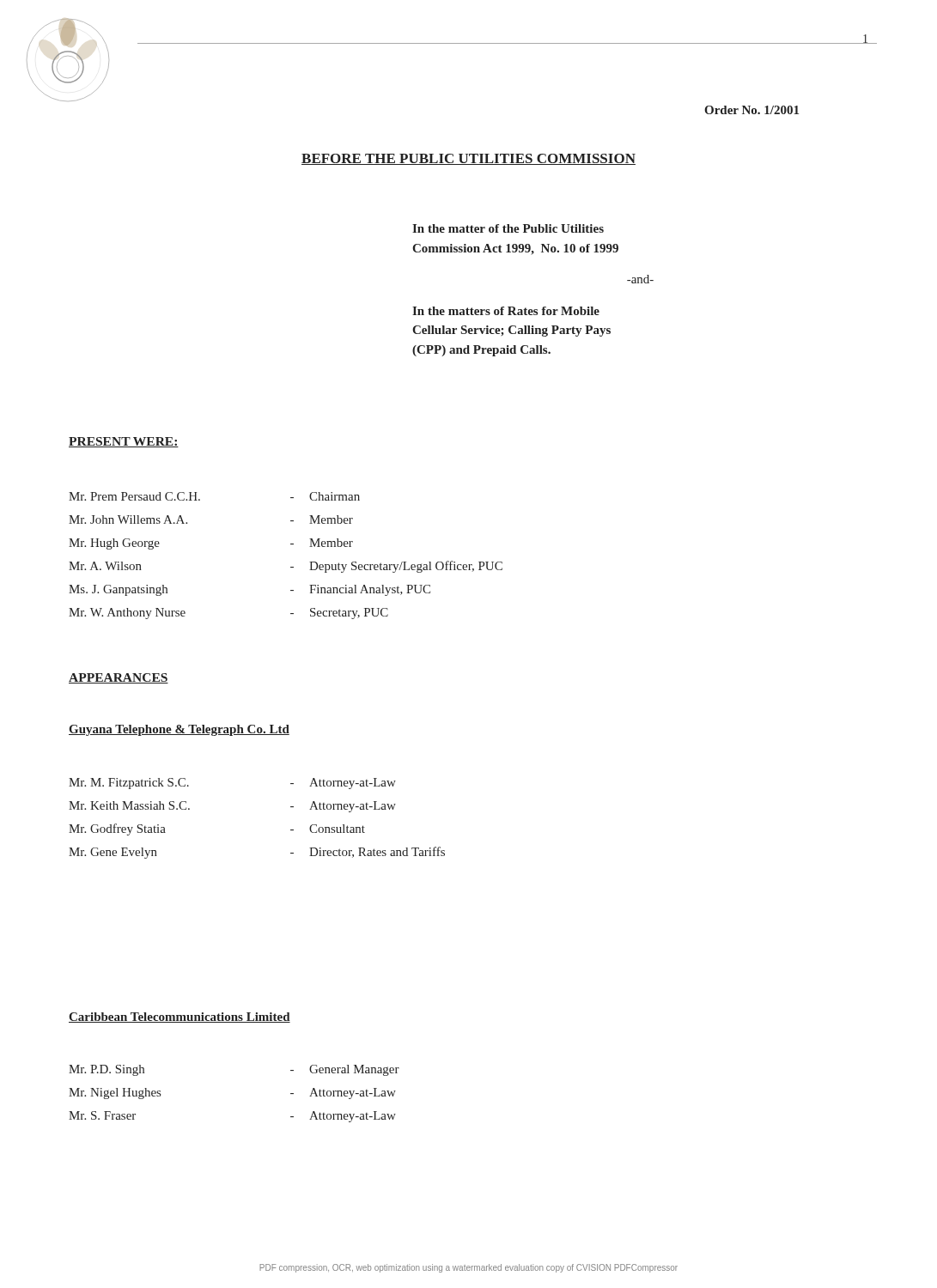Select the list item containing "Mr. Nigel Hughes - Attorney-at-Law"
The width and height of the screenshot is (937, 1288).
click(326, 1093)
